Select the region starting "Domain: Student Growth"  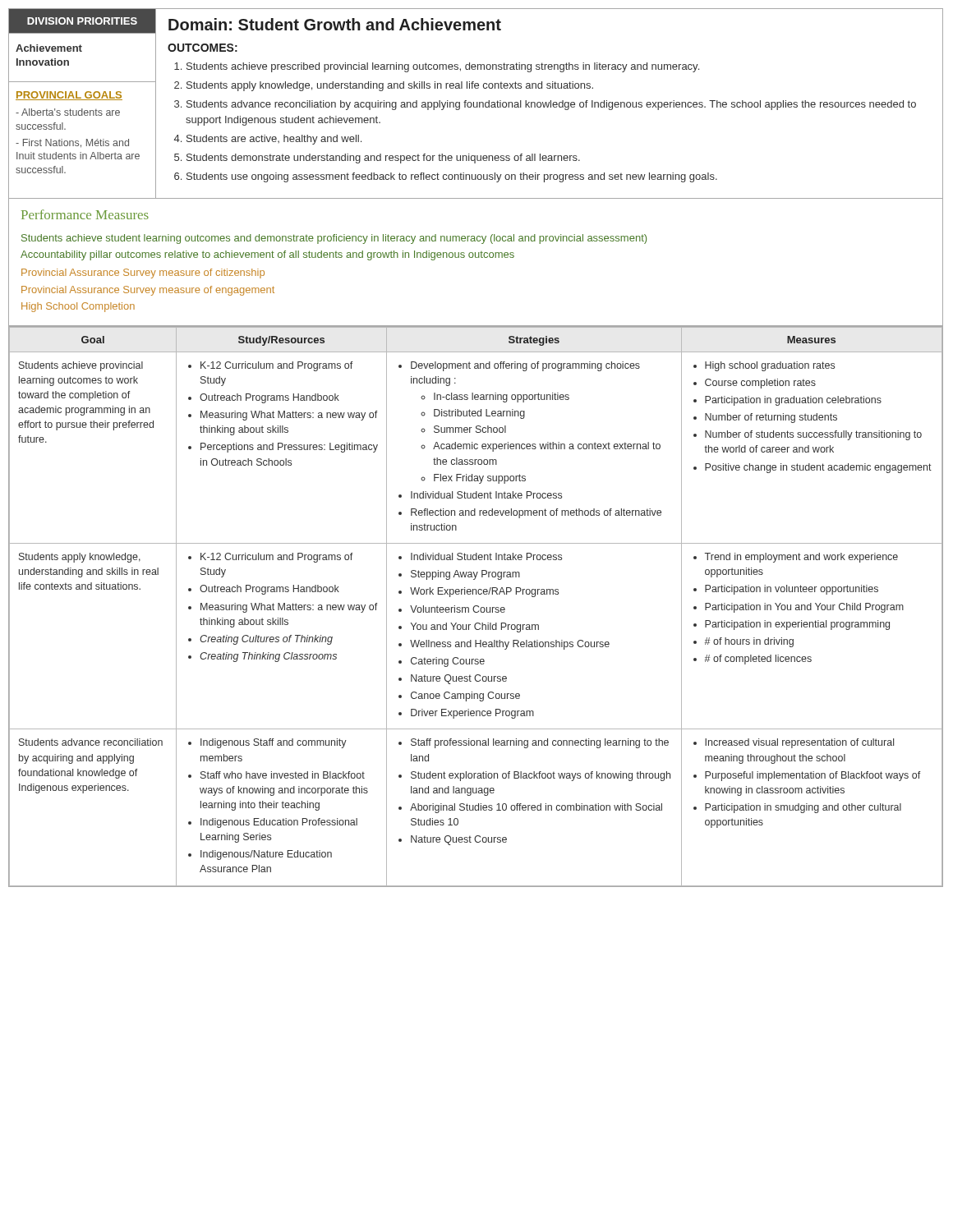point(334,25)
